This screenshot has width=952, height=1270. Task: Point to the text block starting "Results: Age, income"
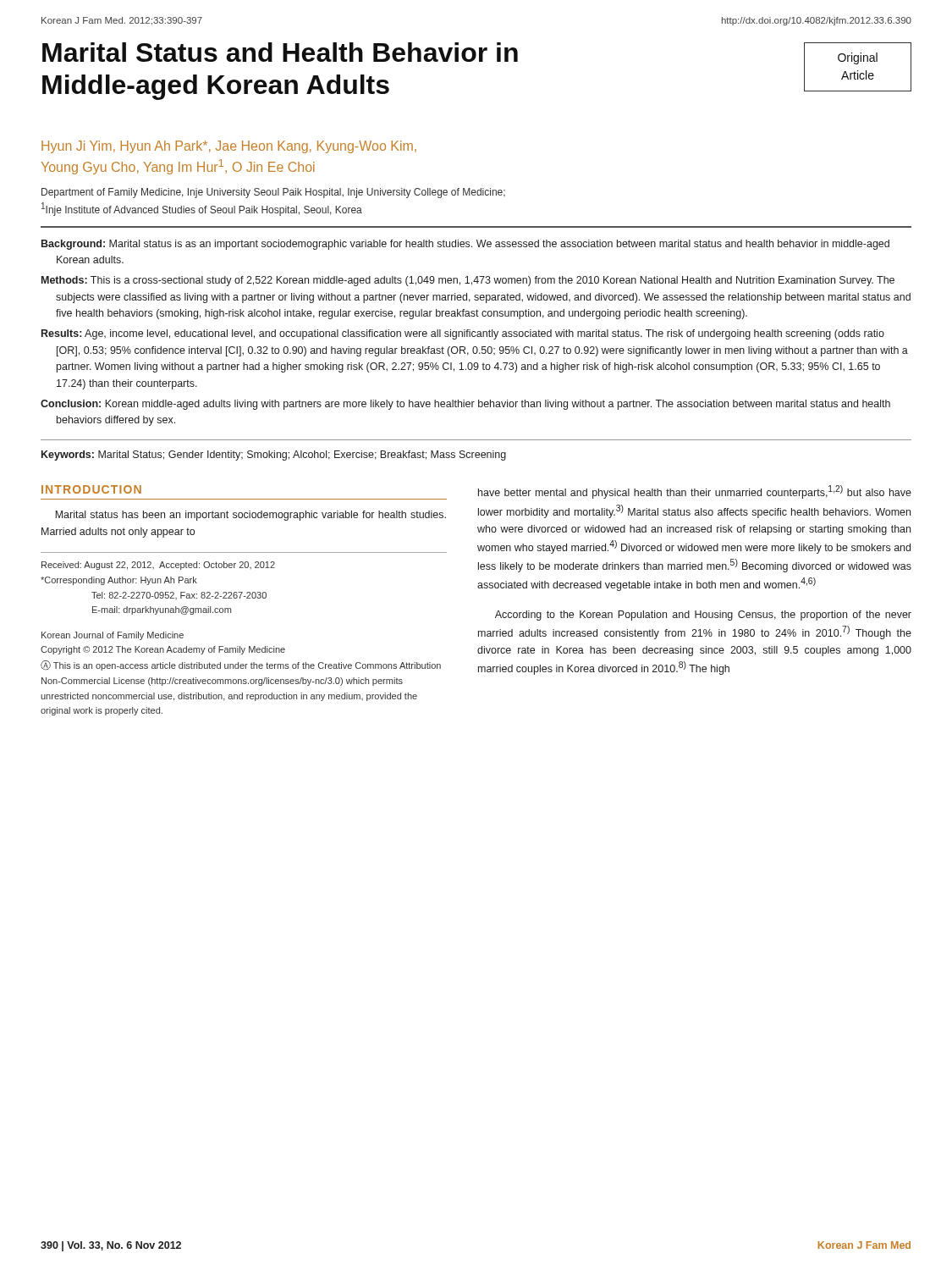[474, 359]
